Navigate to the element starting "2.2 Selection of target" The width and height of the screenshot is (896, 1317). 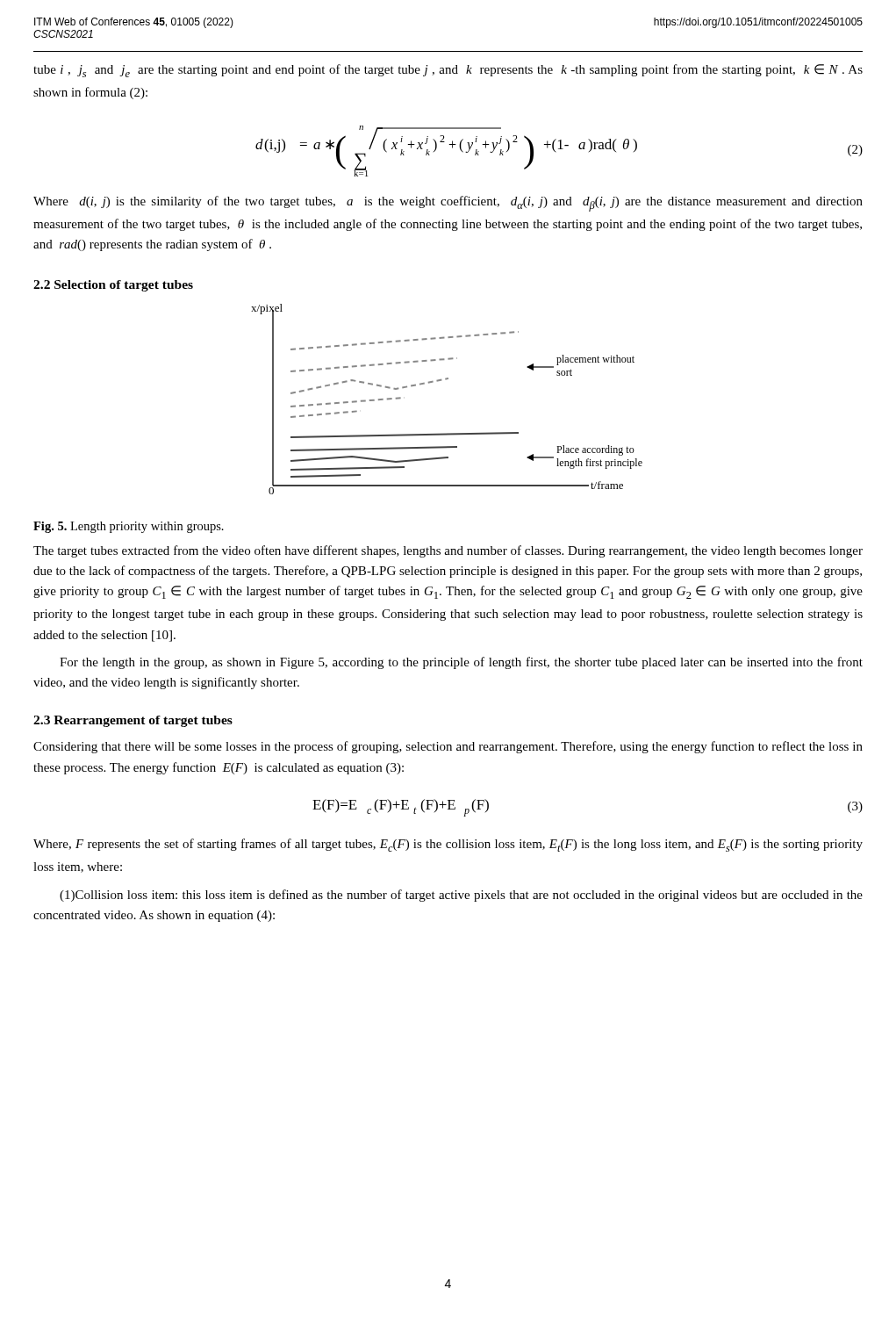pyautogui.click(x=113, y=284)
